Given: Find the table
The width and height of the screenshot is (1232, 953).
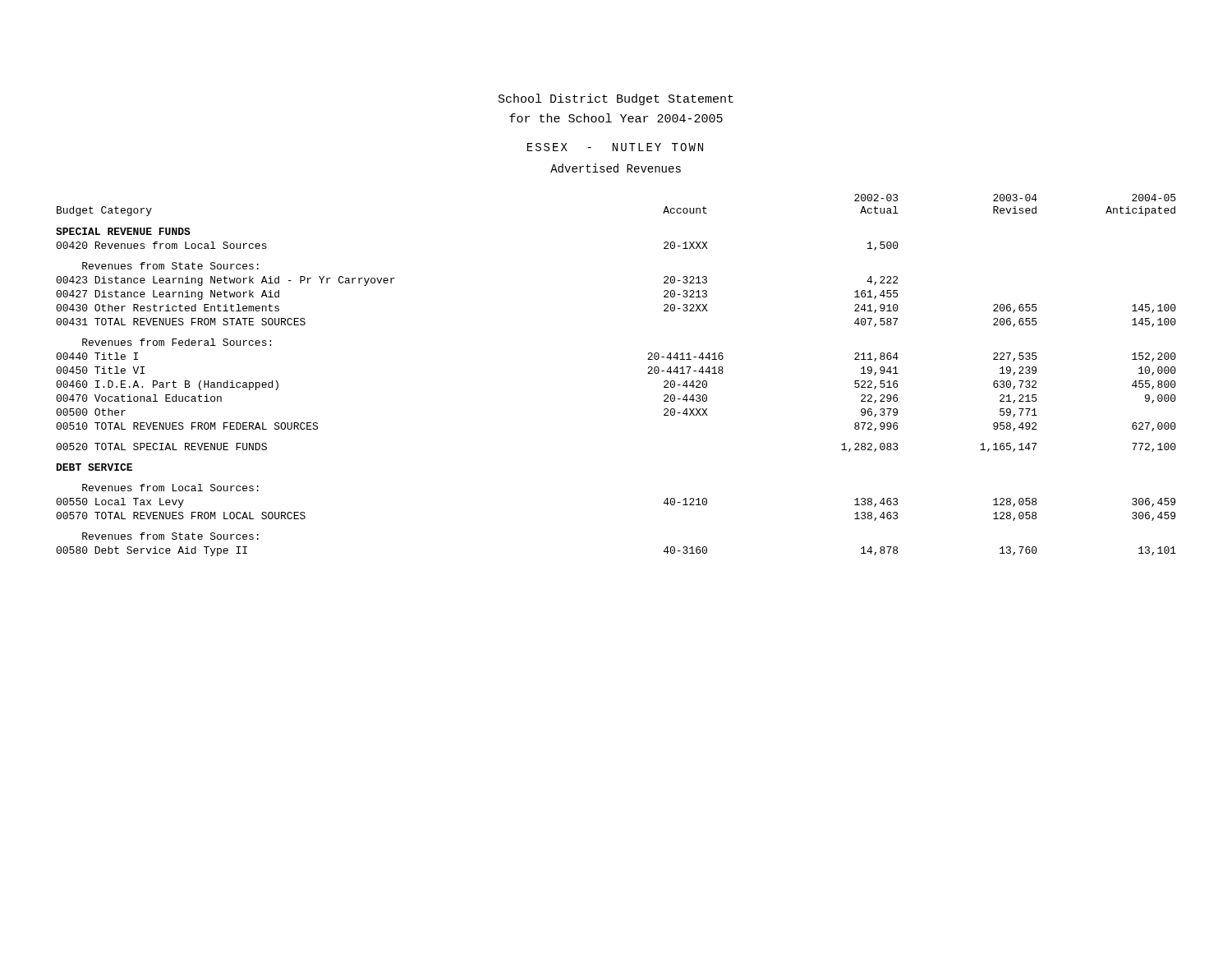Looking at the screenshot, I should pos(616,374).
